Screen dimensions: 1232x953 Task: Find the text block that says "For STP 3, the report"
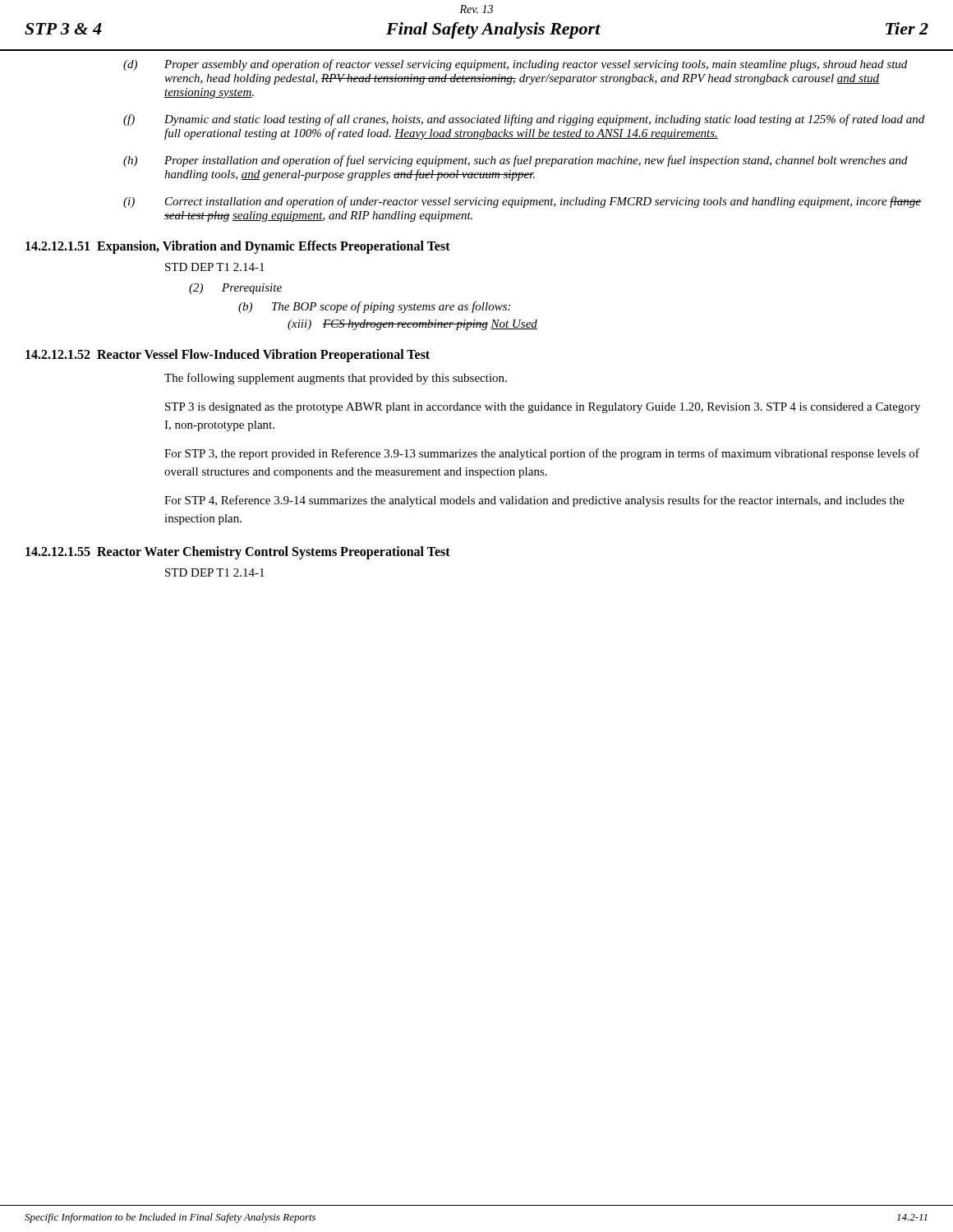(x=542, y=462)
